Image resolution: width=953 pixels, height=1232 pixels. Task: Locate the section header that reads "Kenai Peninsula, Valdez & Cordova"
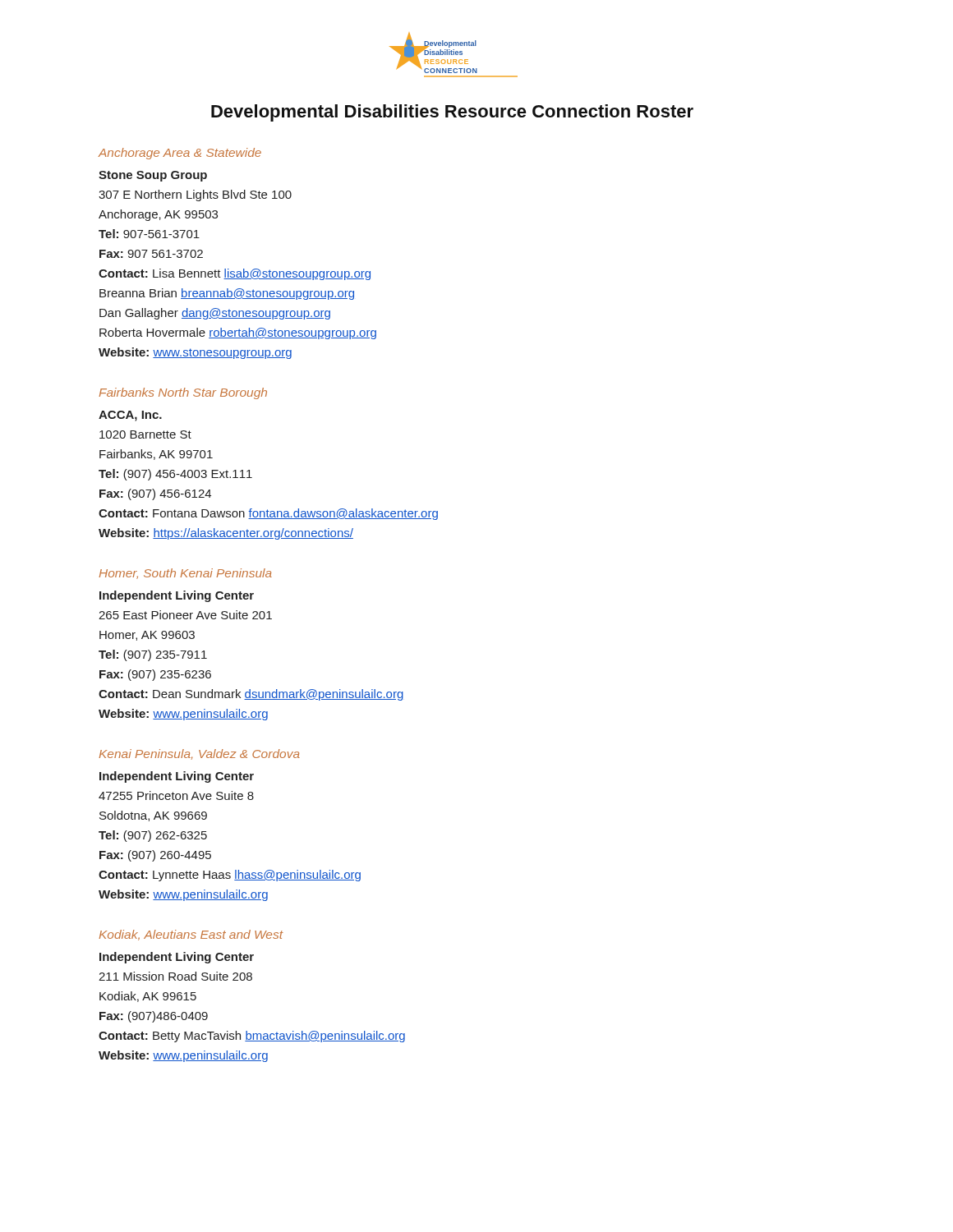(199, 754)
